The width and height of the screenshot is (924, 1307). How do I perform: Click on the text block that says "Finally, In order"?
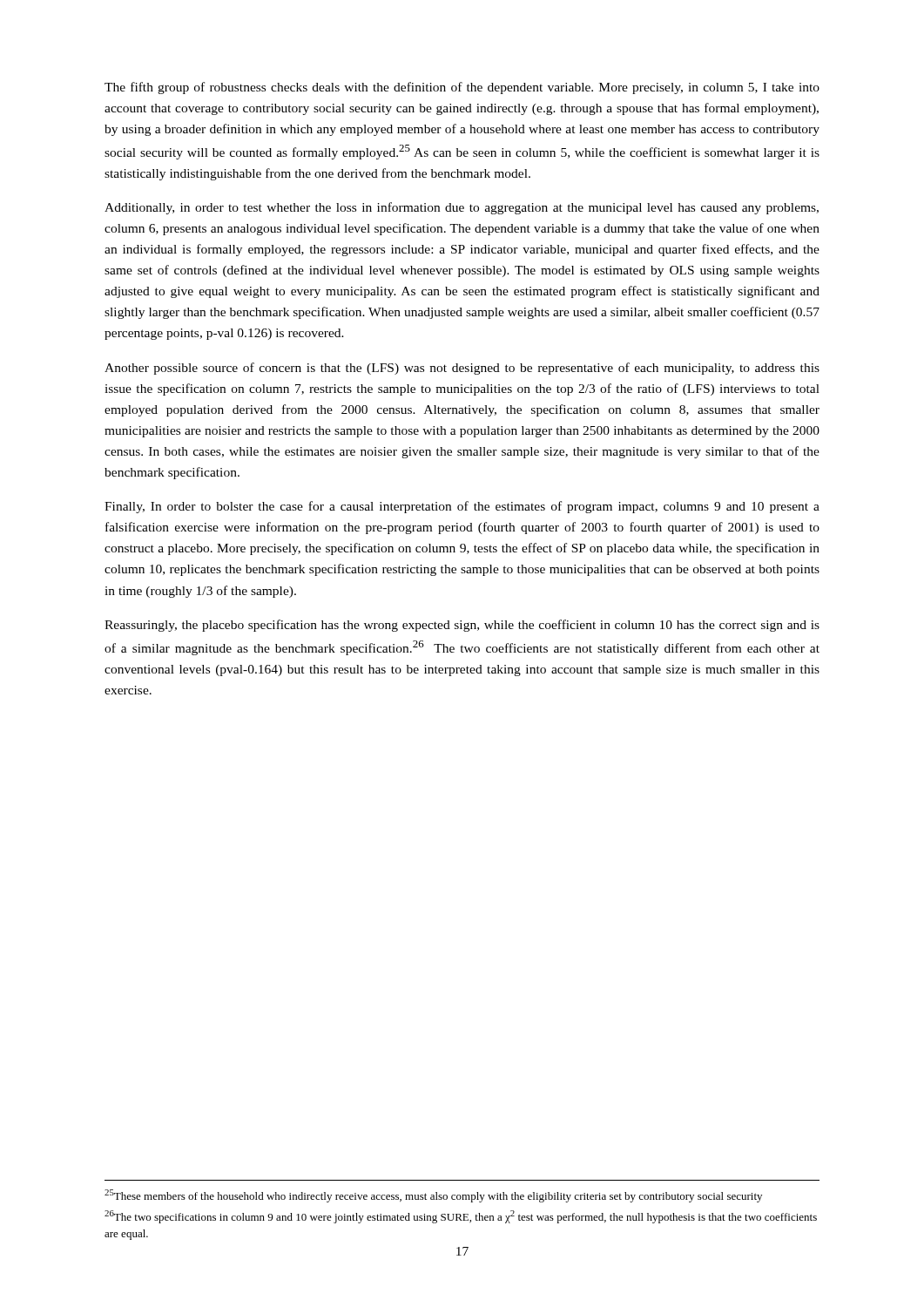(x=462, y=548)
